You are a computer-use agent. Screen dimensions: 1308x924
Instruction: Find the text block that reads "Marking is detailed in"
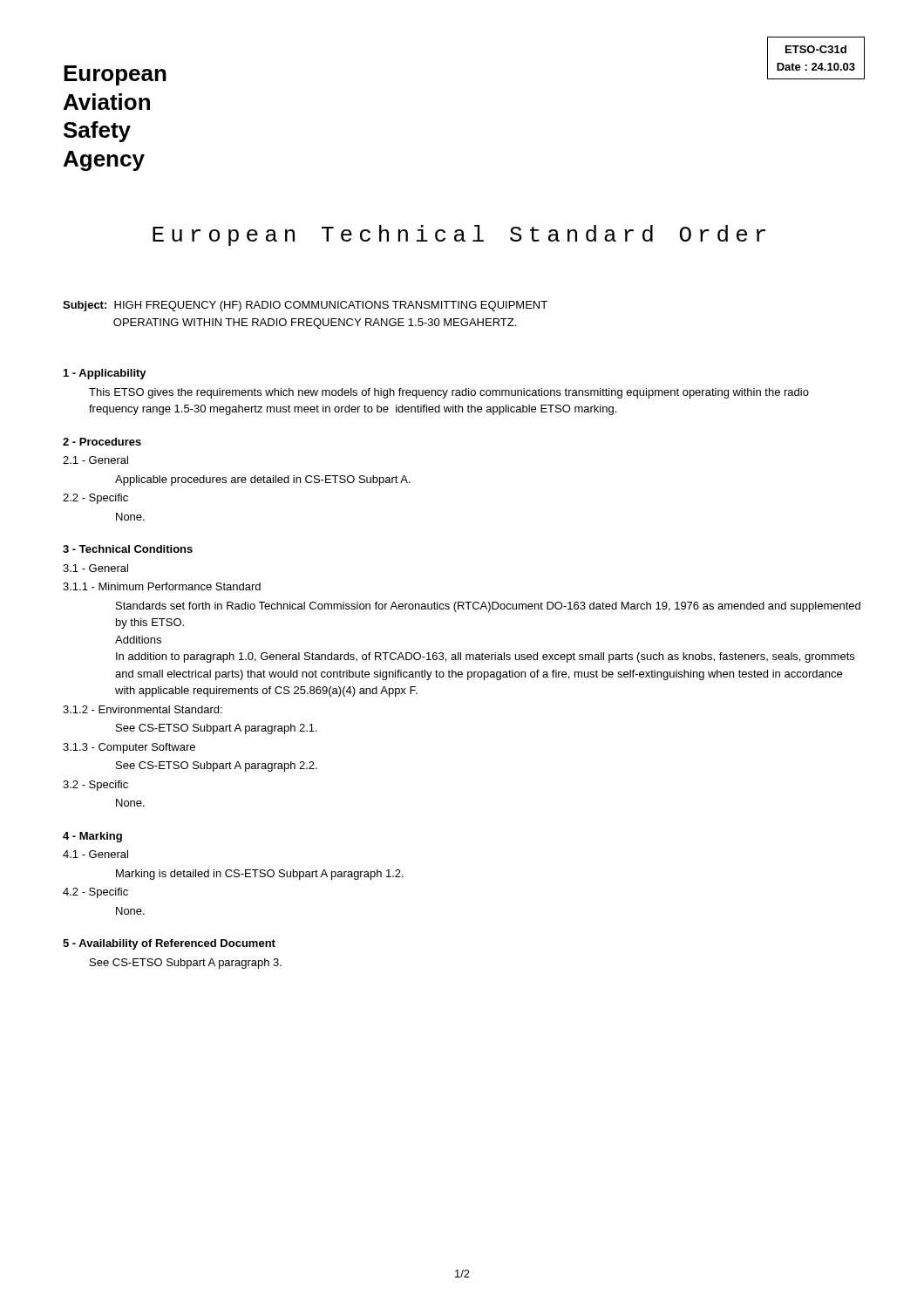(260, 873)
